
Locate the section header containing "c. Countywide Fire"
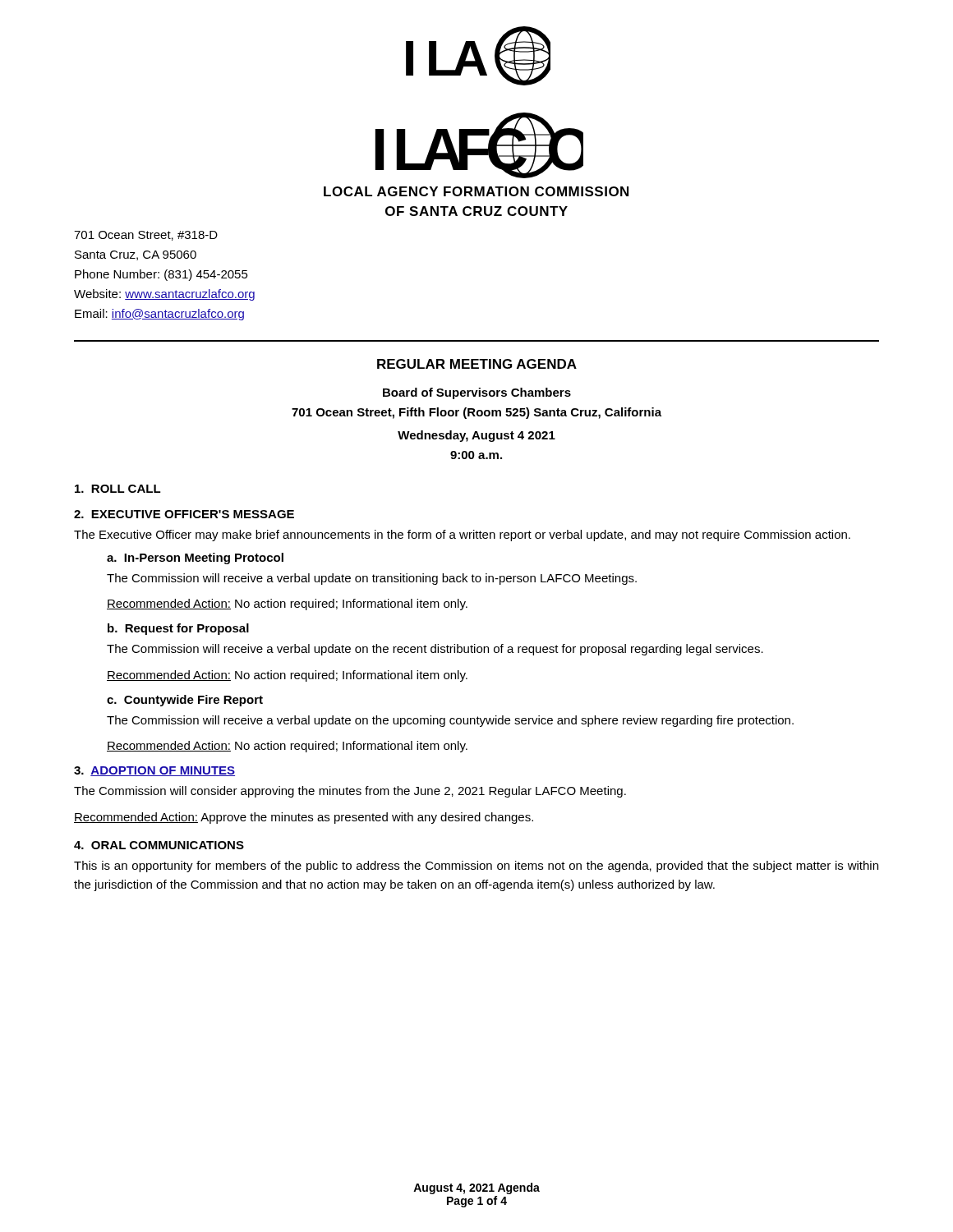pyautogui.click(x=185, y=699)
